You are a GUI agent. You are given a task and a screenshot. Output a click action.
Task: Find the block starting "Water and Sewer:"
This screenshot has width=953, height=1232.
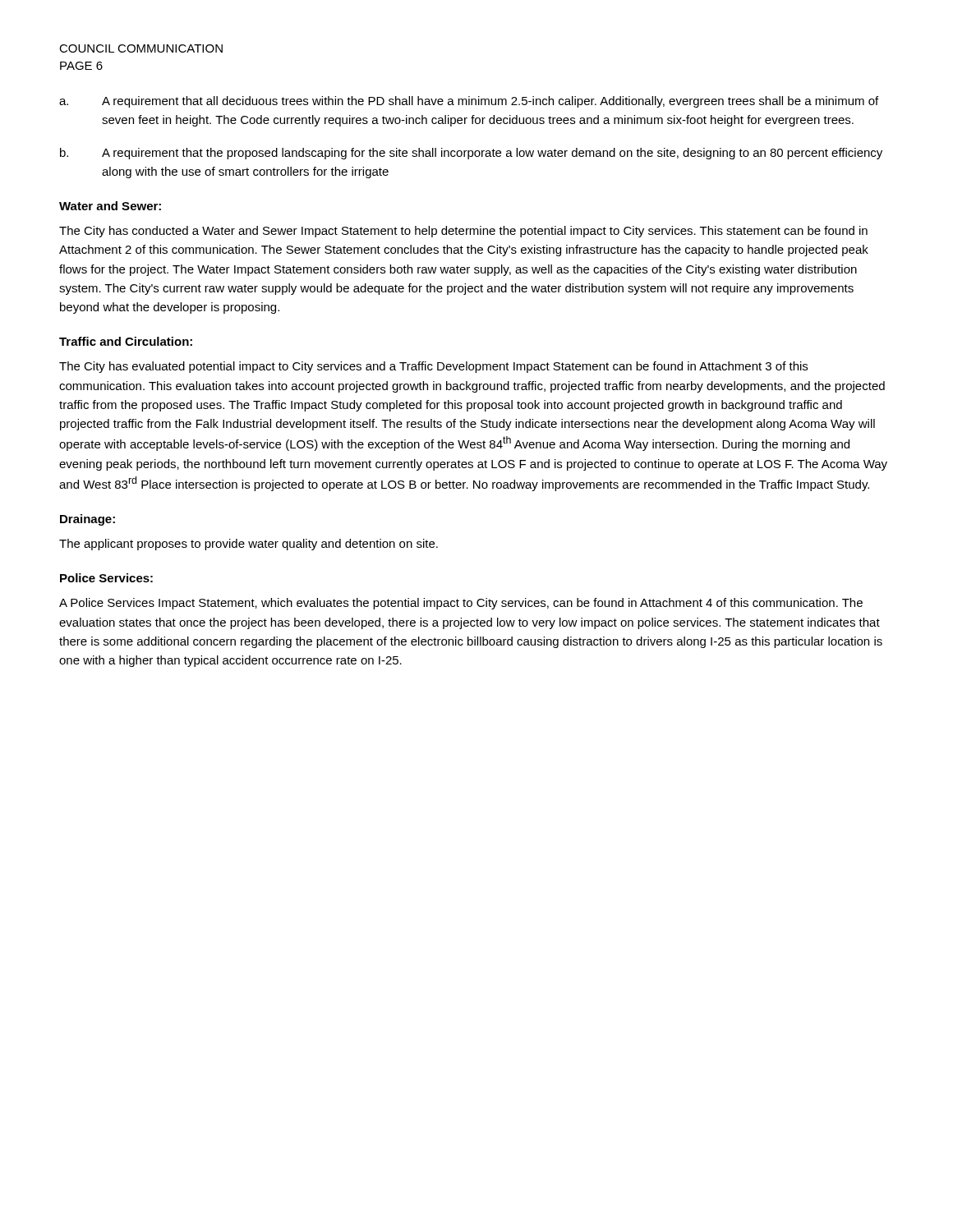tap(111, 206)
